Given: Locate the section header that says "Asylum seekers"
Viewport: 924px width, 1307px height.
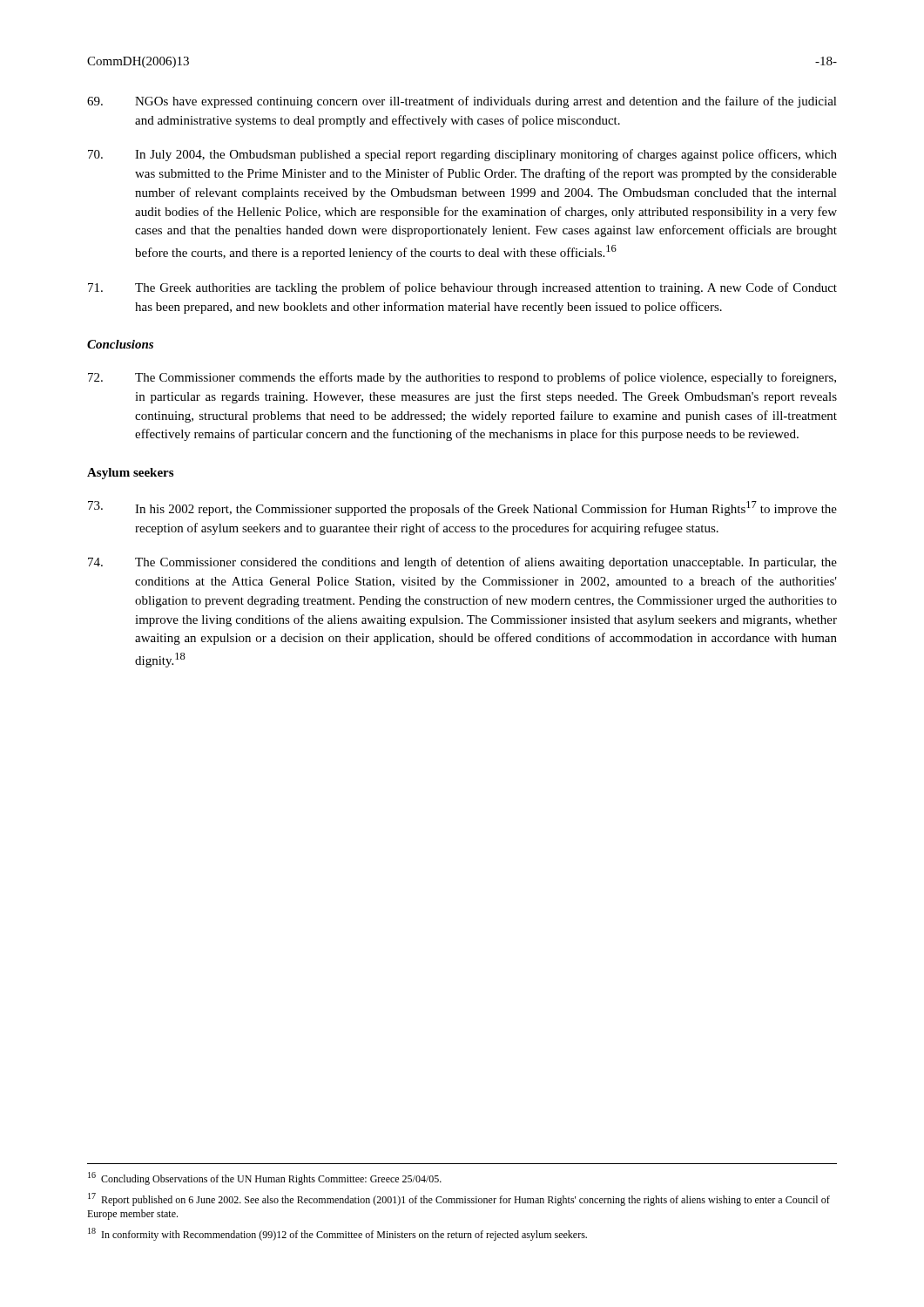Looking at the screenshot, I should (130, 472).
